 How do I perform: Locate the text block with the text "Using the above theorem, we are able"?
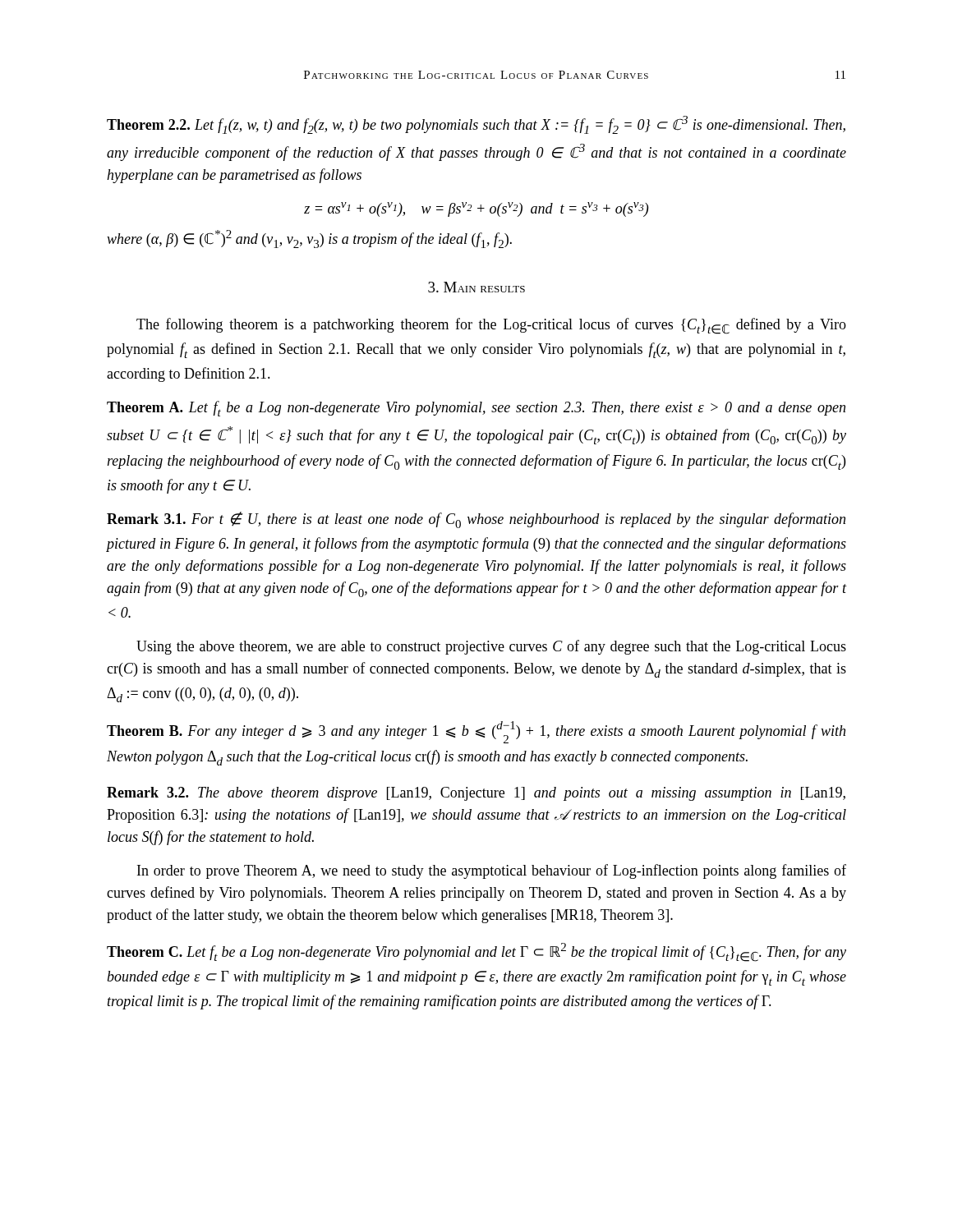tap(476, 671)
